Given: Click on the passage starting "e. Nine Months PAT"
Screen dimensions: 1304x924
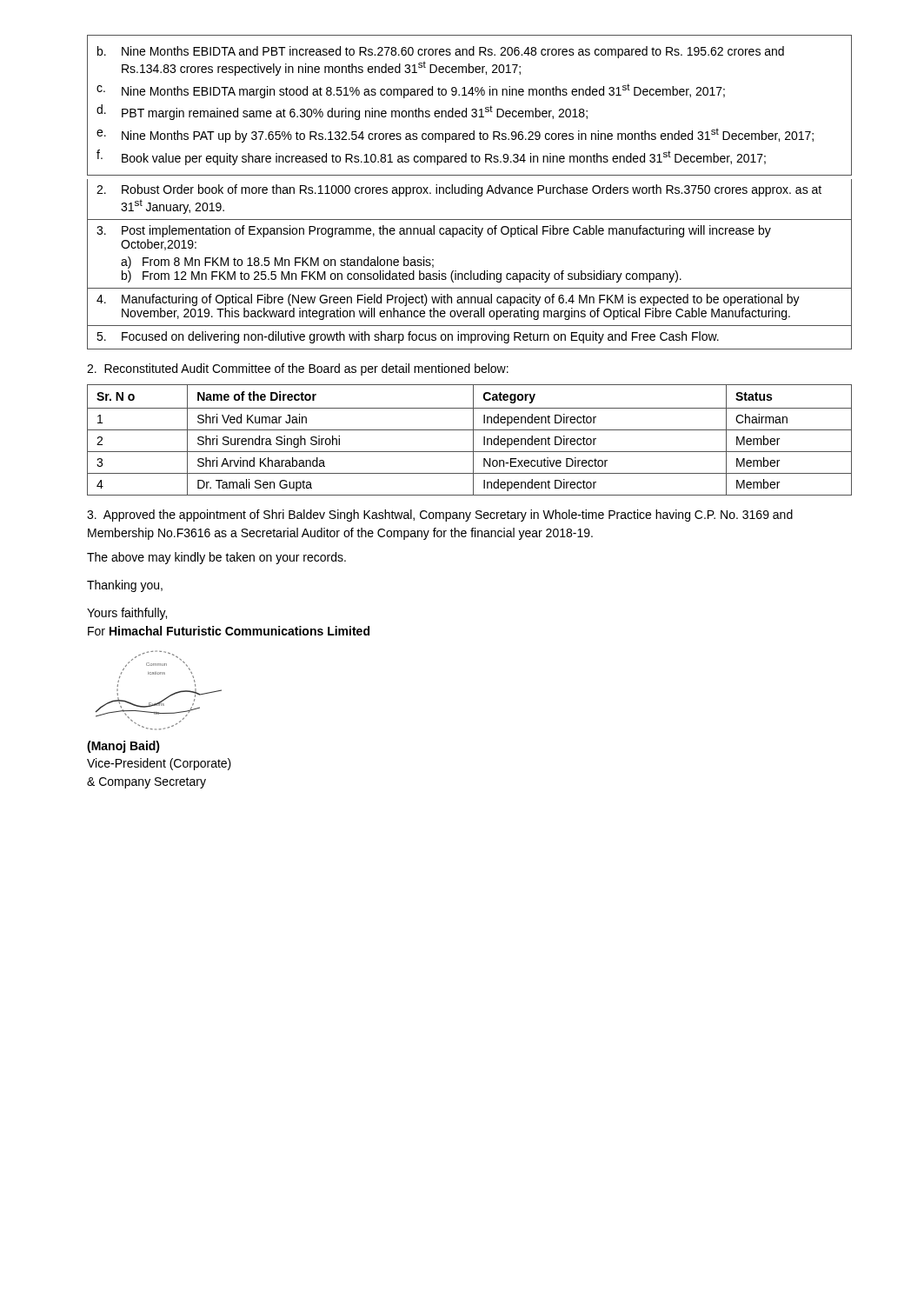Looking at the screenshot, I should coord(469,134).
